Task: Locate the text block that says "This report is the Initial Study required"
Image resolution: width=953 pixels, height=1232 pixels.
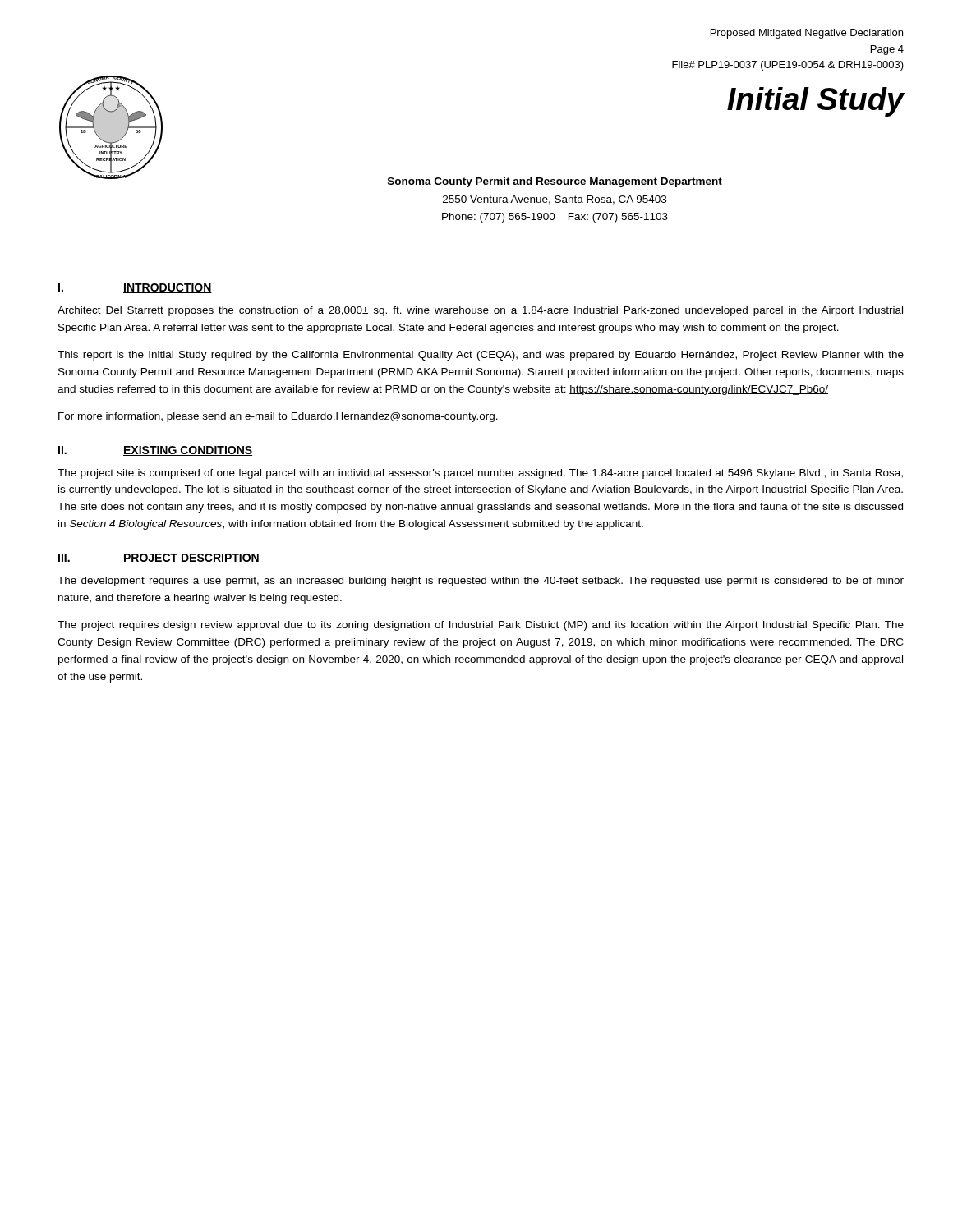Action: coord(481,372)
